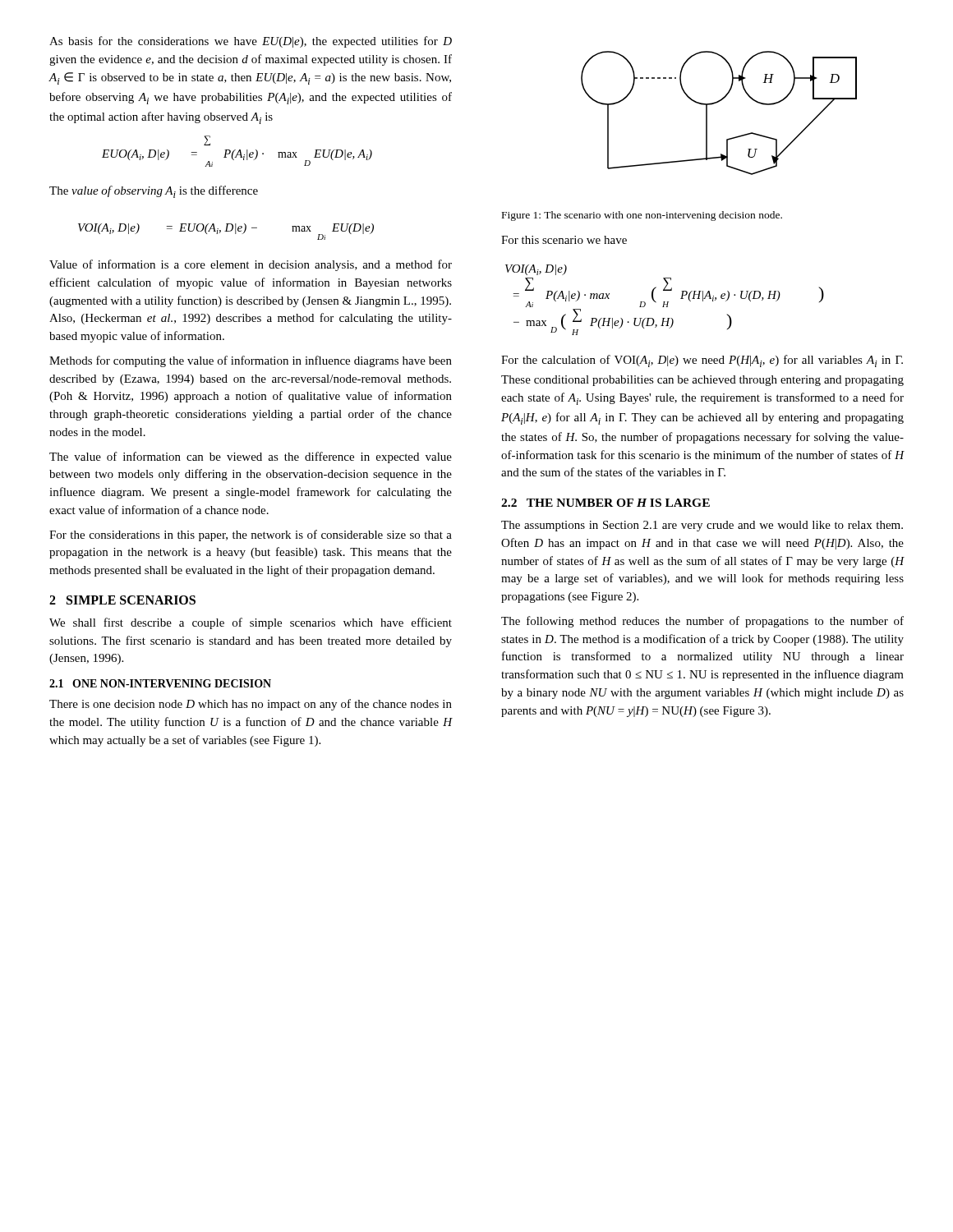Click on the text block containing "The value of information can be viewed"
This screenshot has height=1232, width=953.
point(251,484)
